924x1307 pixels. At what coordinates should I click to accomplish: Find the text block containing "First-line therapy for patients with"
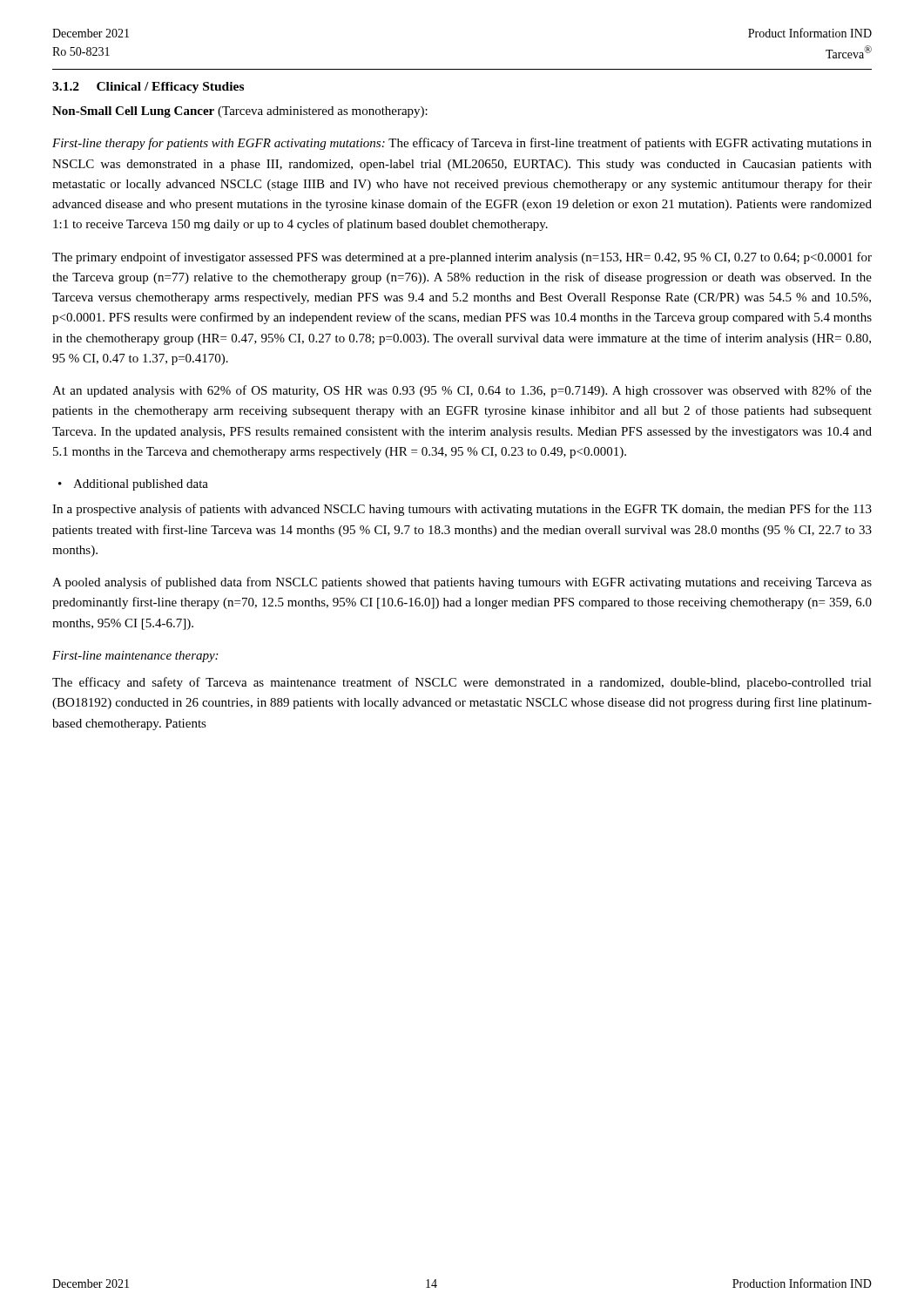pos(462,184)
